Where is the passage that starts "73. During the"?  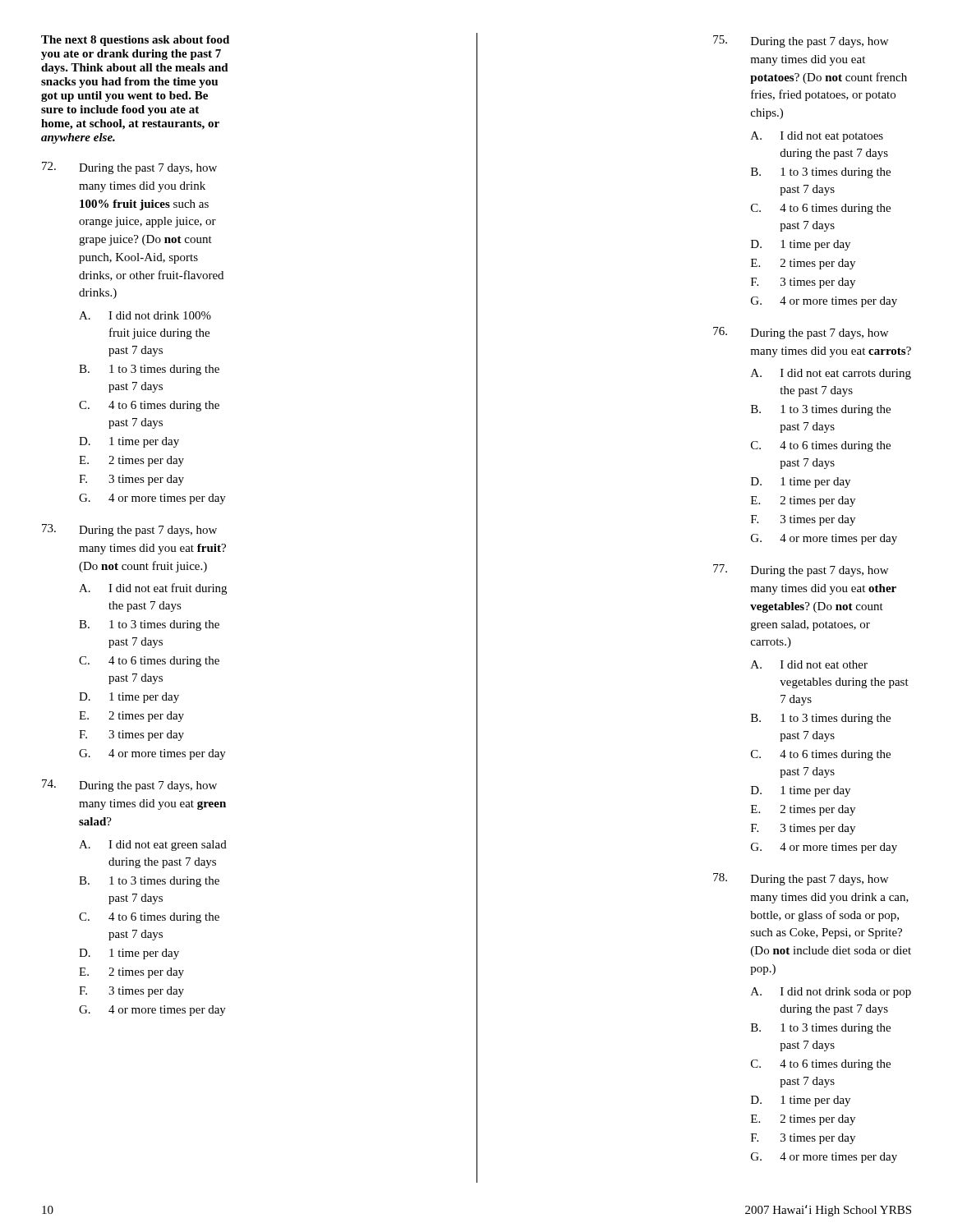coord(135,642)
